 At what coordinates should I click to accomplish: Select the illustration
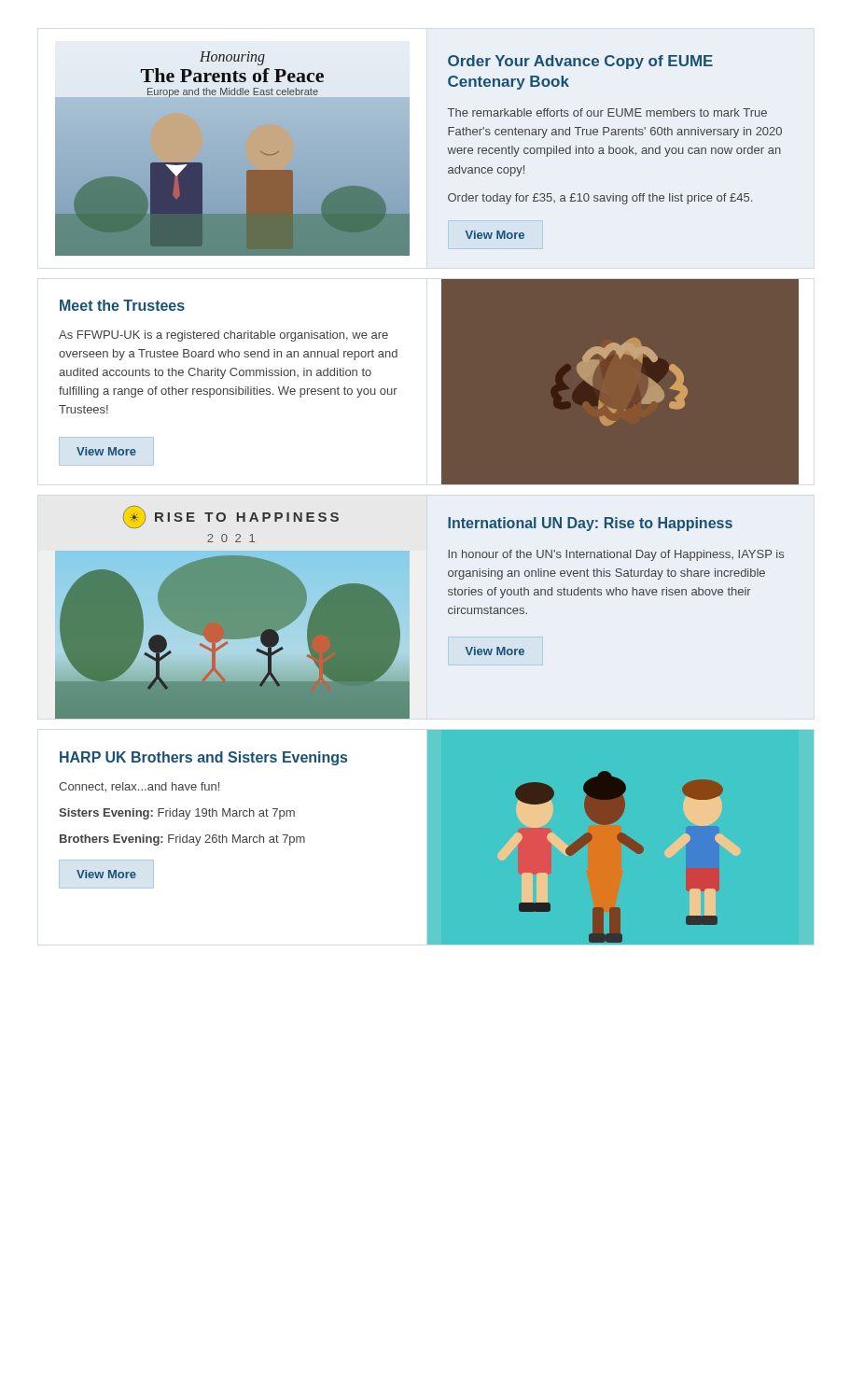(620, 837)
